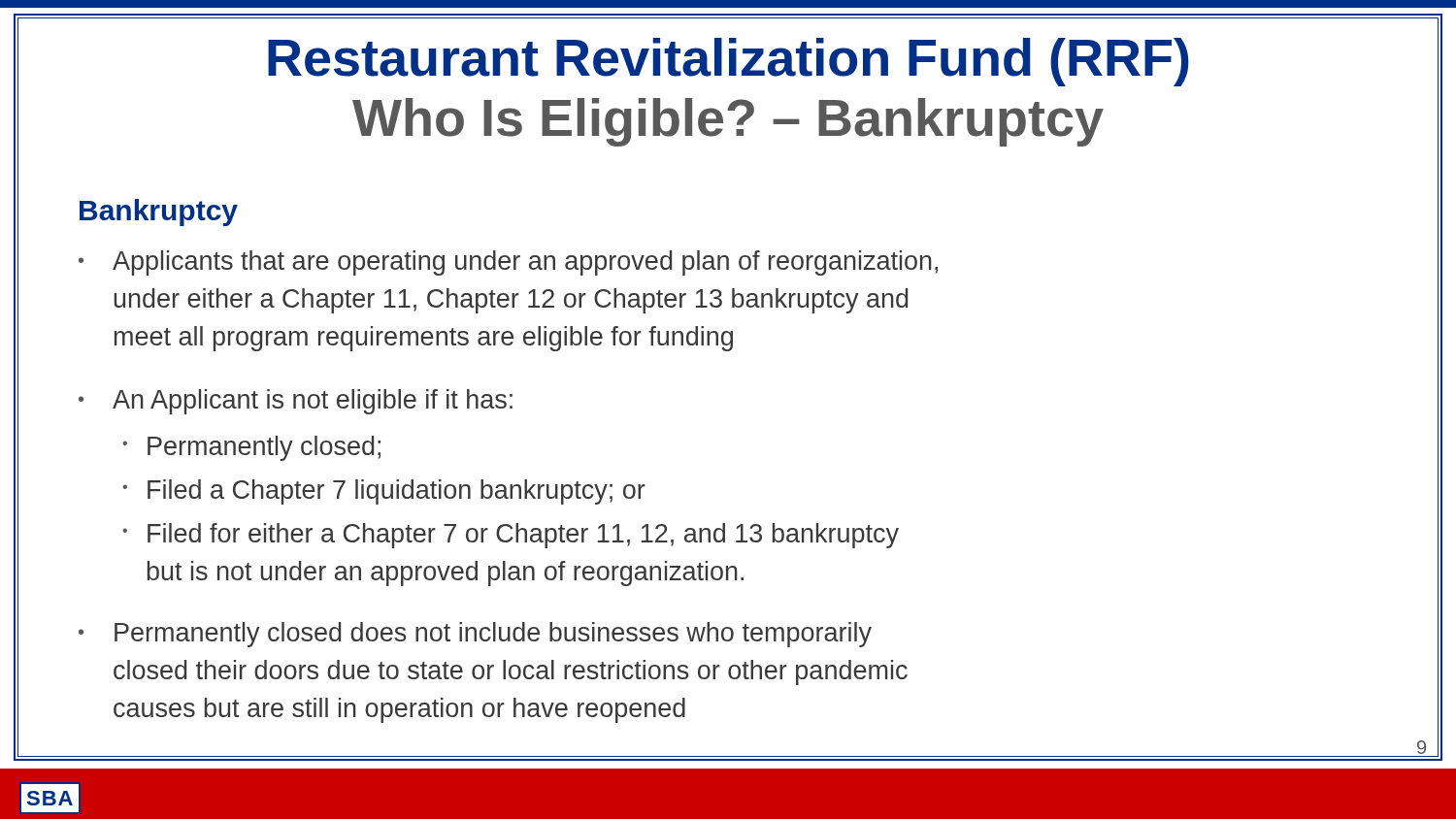The image size is (1456, 819).
Task: Locate the block of text that opens with "• Applicants that are operating under an"
Action: pyautogui.click(x=509, y=300)
